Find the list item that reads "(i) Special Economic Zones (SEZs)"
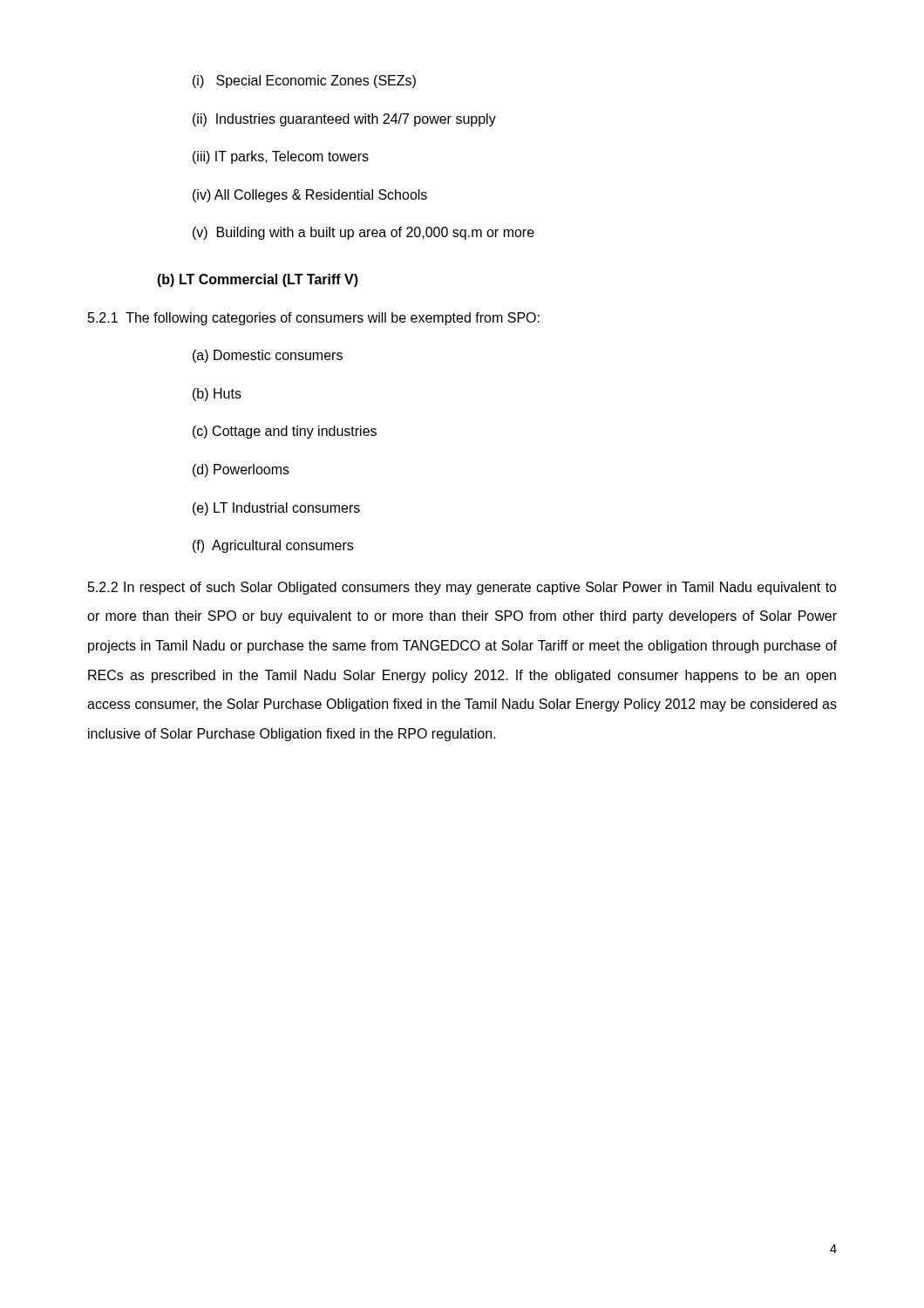 304,81
